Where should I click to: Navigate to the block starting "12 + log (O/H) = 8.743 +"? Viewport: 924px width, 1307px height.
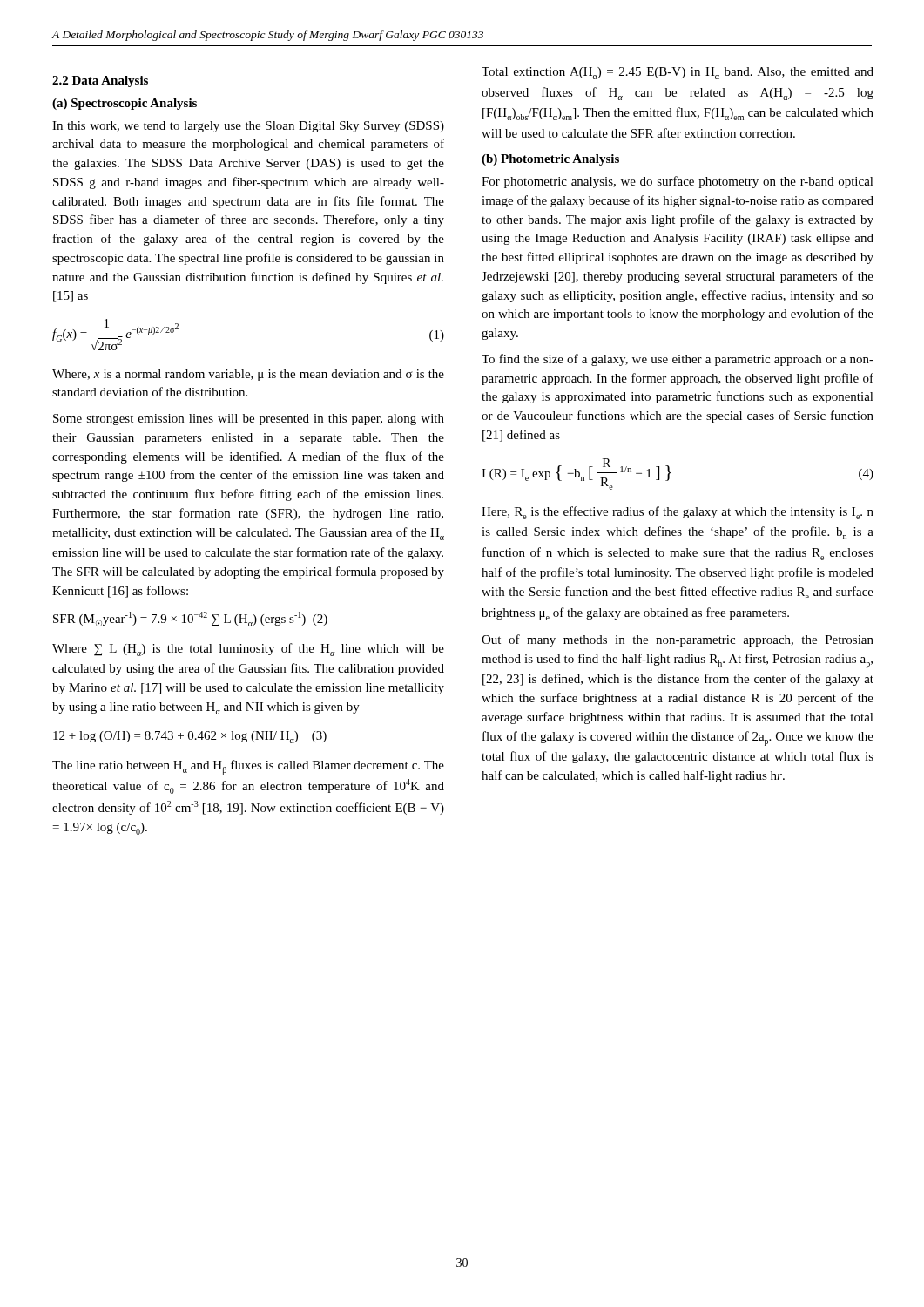[248, 737]
